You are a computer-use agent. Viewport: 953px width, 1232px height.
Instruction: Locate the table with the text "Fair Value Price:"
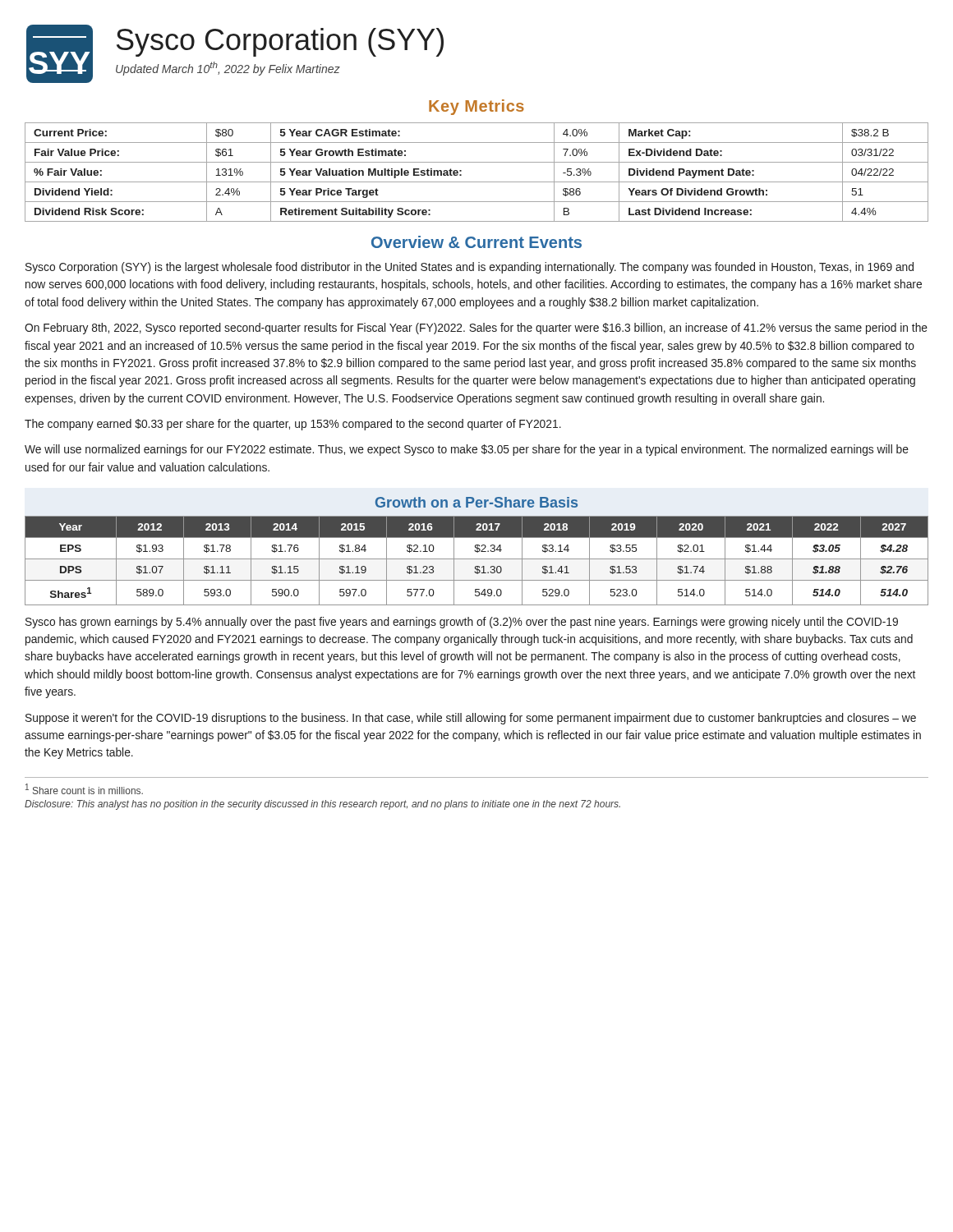coord(476,172)
